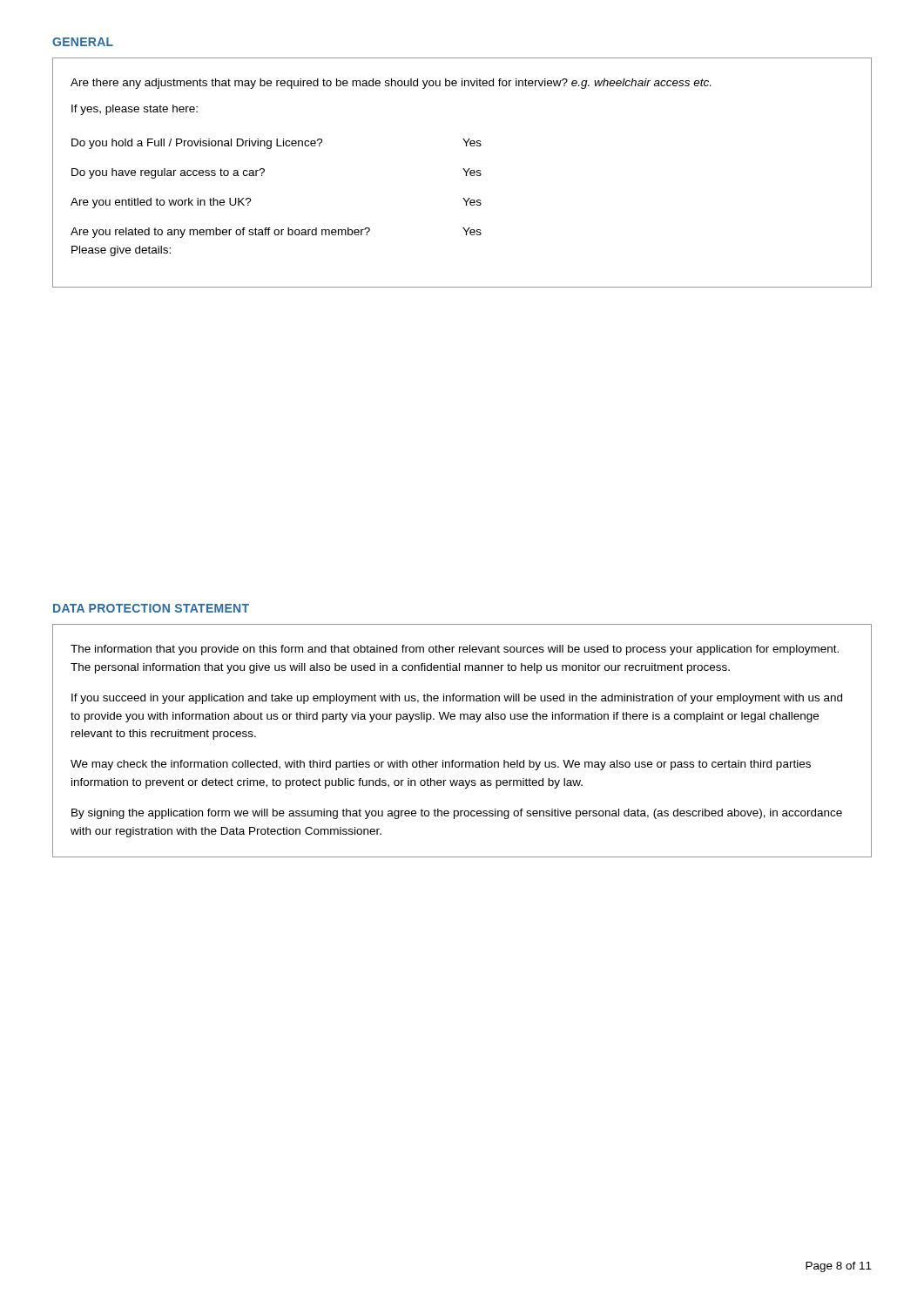Viewport: 924px width, 1307px height.
Task: Where is the passage that starts "Are there any adjustments that may"?
Action: point(462,166)
